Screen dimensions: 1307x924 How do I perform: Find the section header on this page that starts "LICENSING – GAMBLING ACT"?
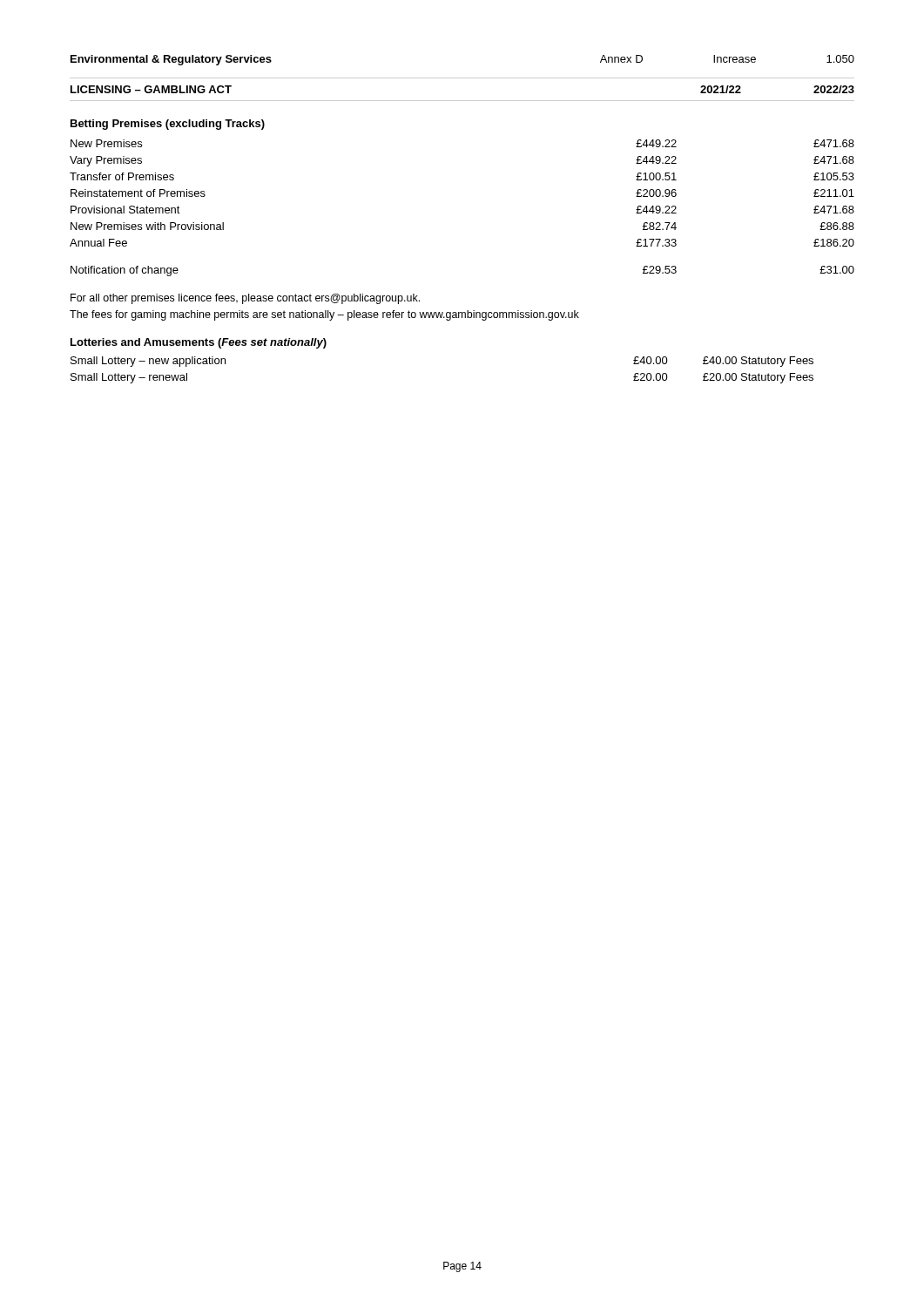click(x=462, y=89)
